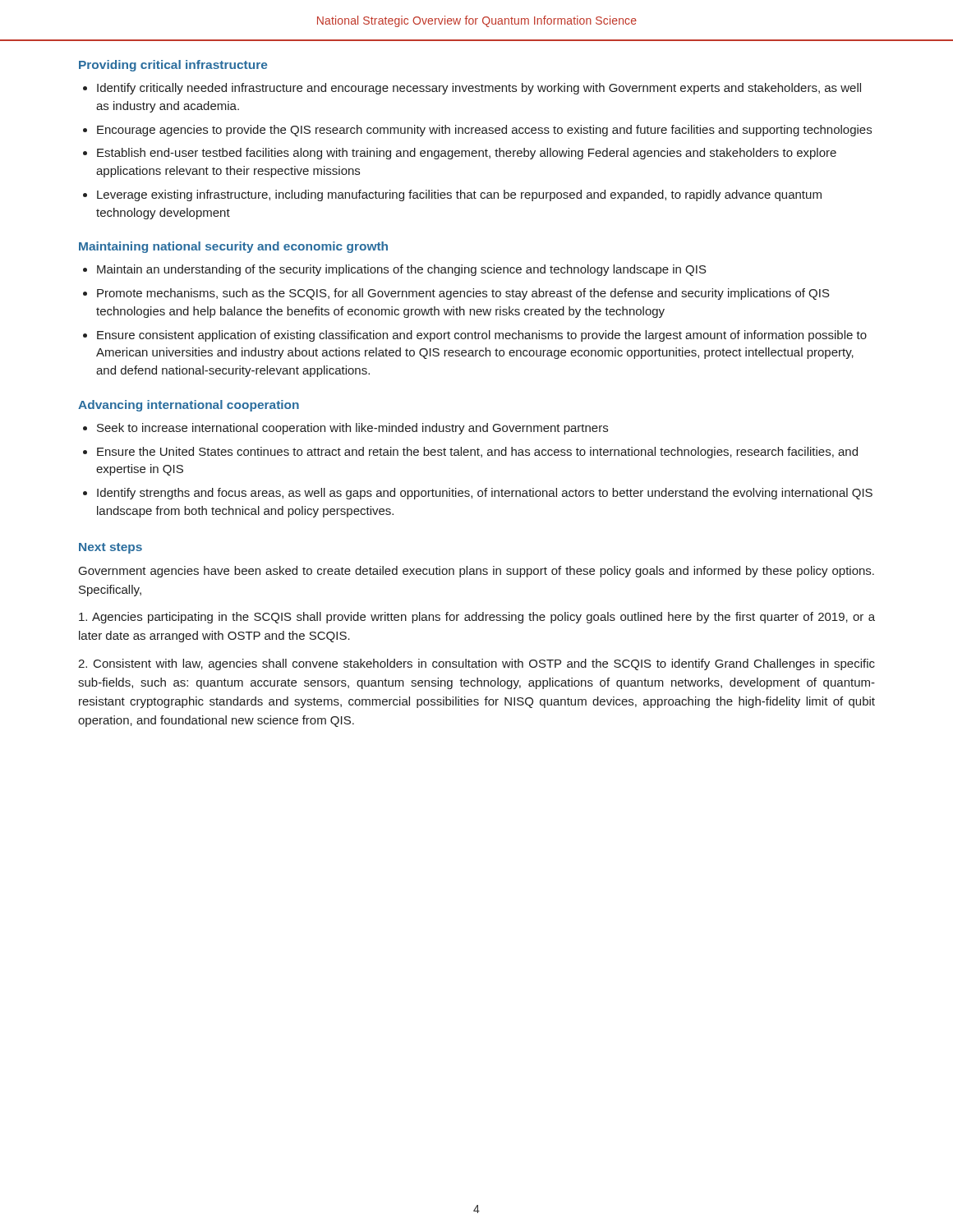Find the passage starting "Ensure consistent application of existing classification and export"
This screenshot has width=953, height=1232.
pyautogui.click(x=481, y=352)
